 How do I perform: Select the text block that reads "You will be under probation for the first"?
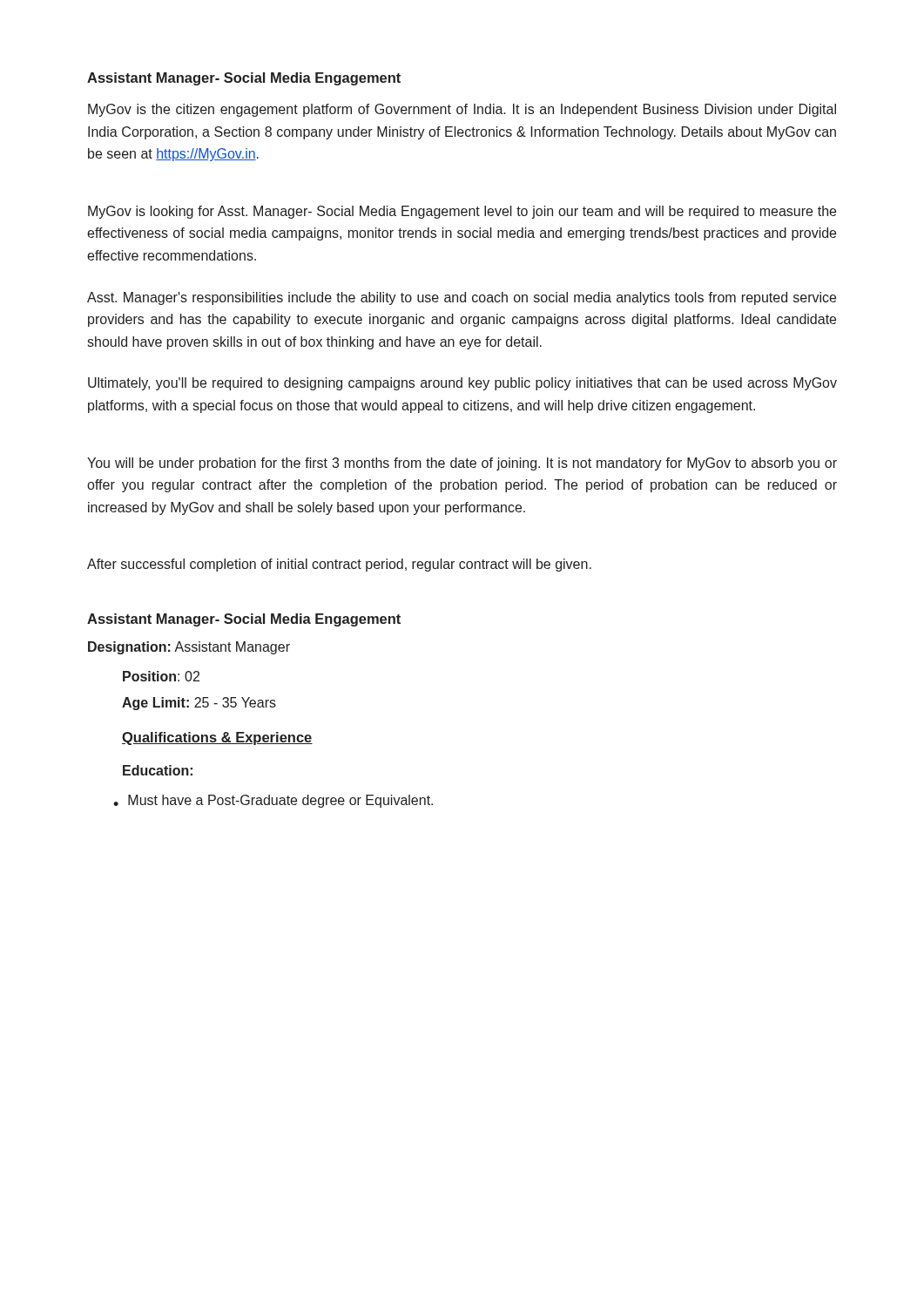click(x=462, y=485)
